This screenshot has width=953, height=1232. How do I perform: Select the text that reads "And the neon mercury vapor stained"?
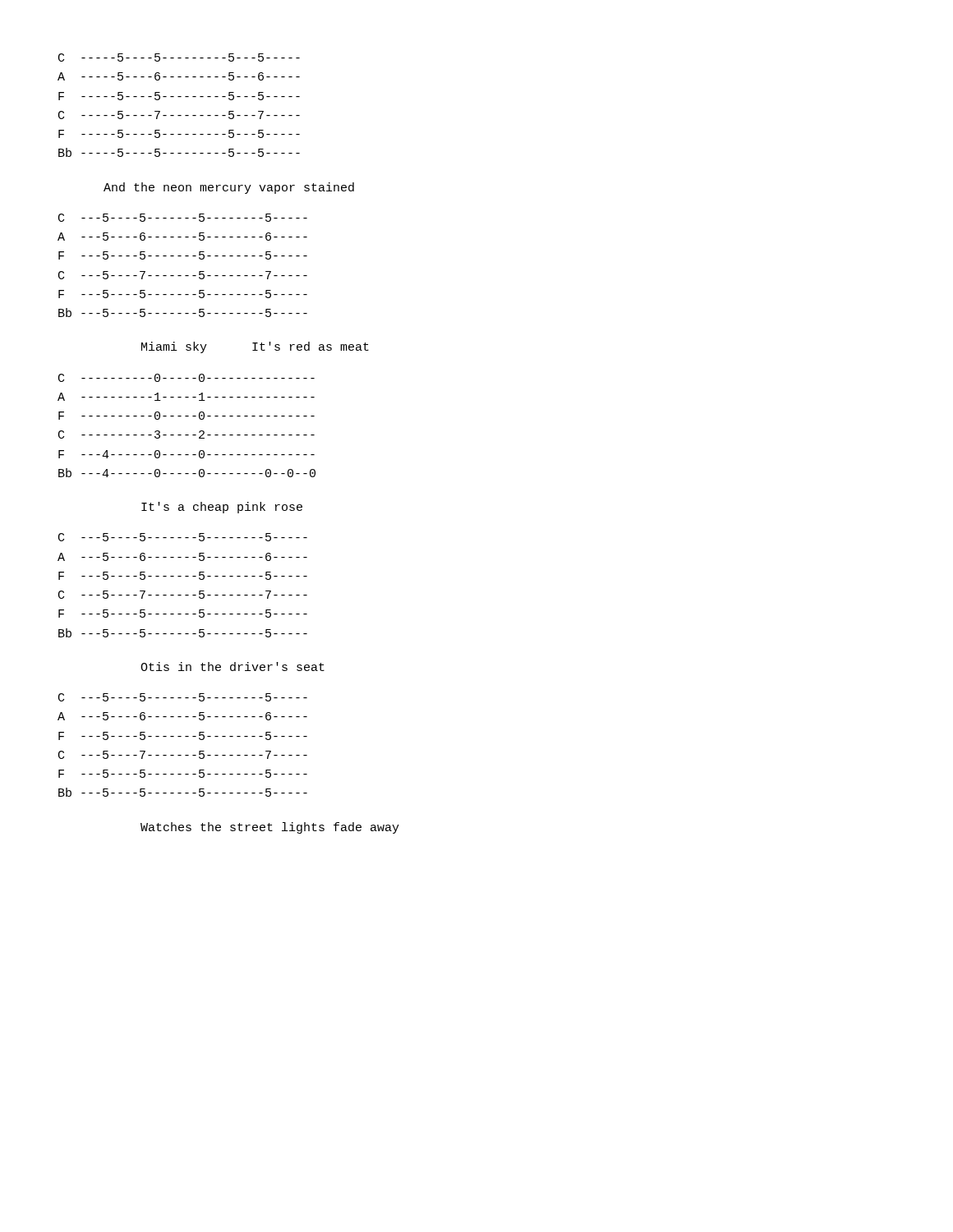229,188
